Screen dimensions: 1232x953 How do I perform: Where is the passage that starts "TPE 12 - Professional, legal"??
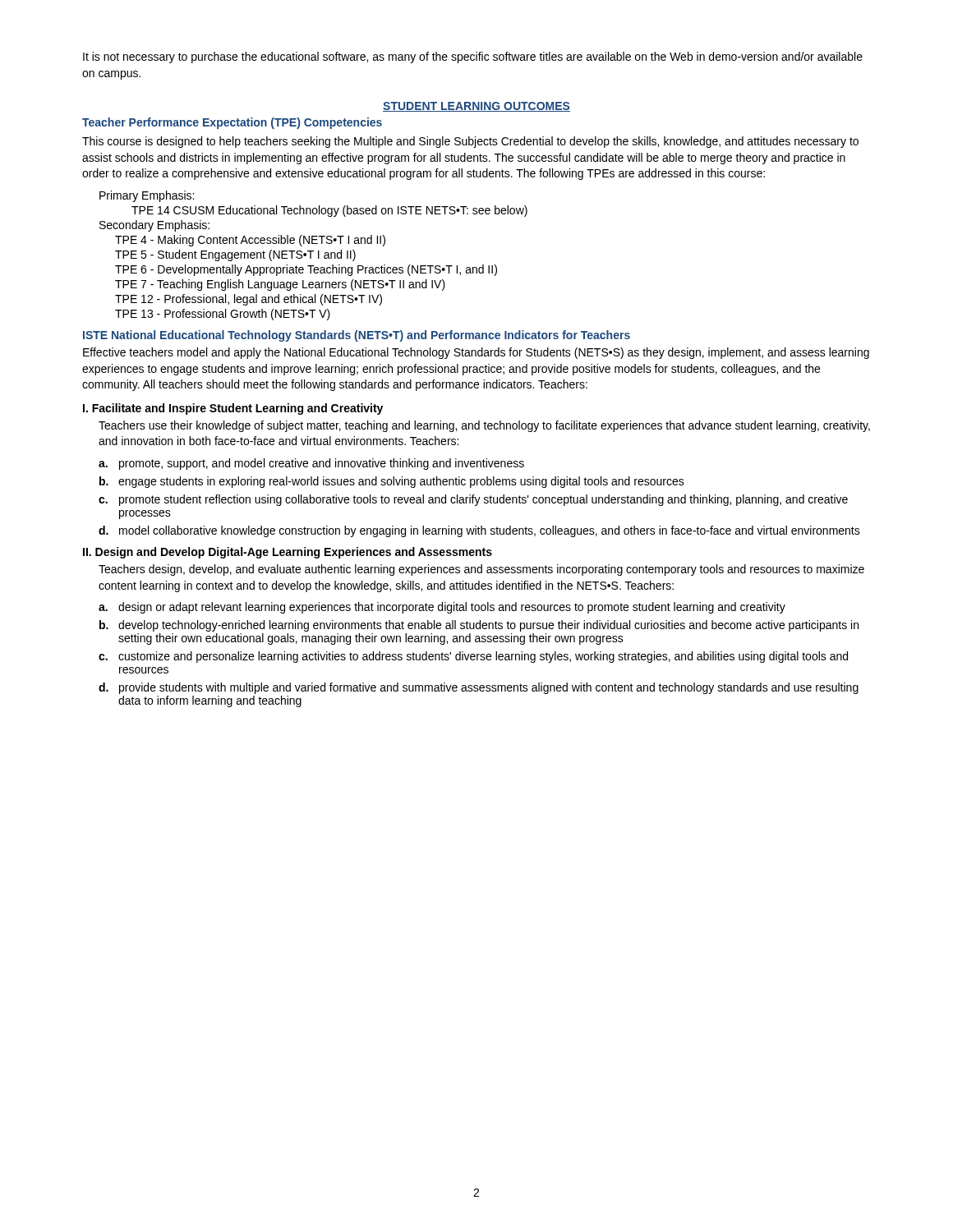click(x=249, y=299)
